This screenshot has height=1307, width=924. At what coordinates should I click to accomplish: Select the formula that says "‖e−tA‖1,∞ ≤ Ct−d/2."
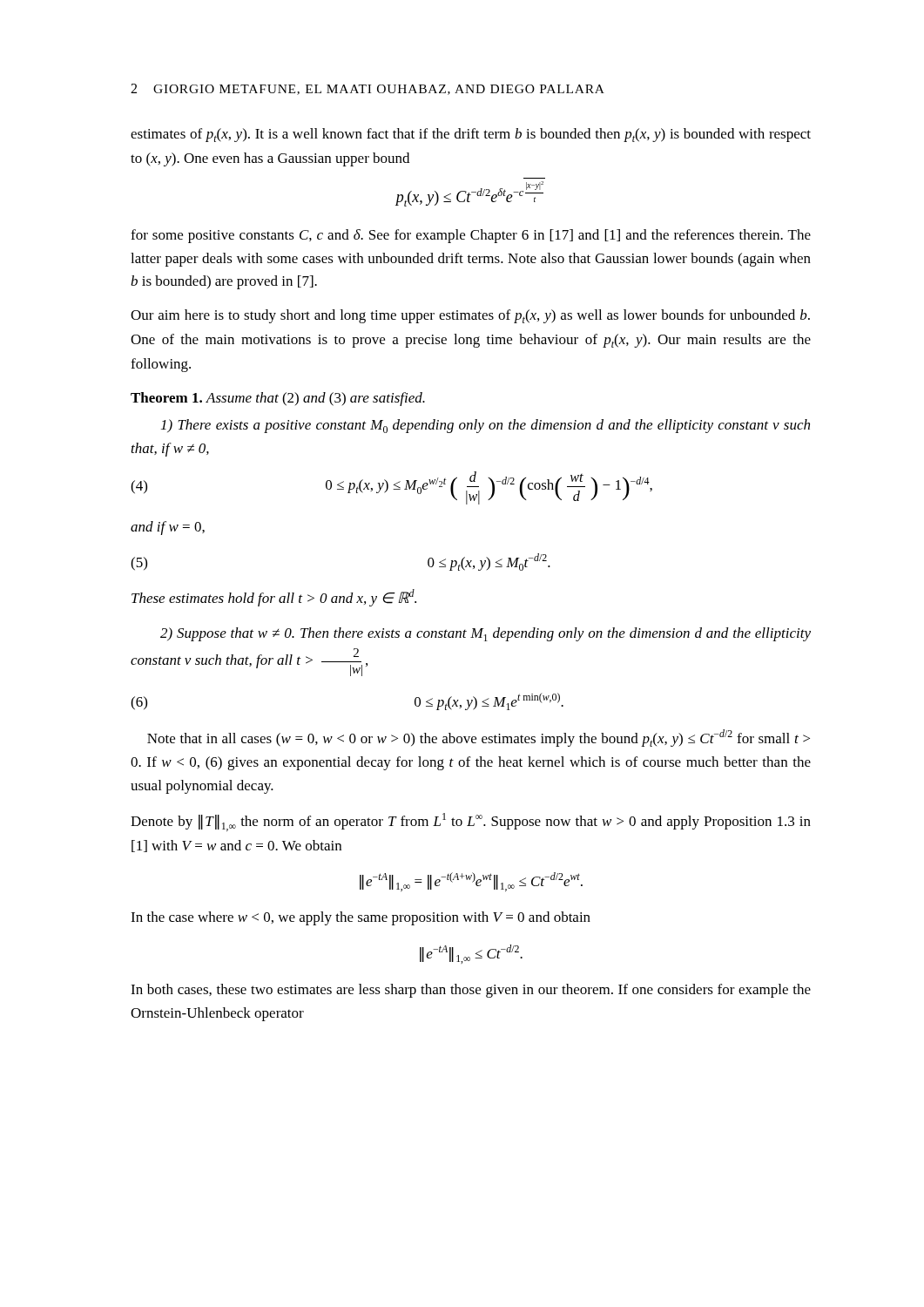(x=471, y=954)
